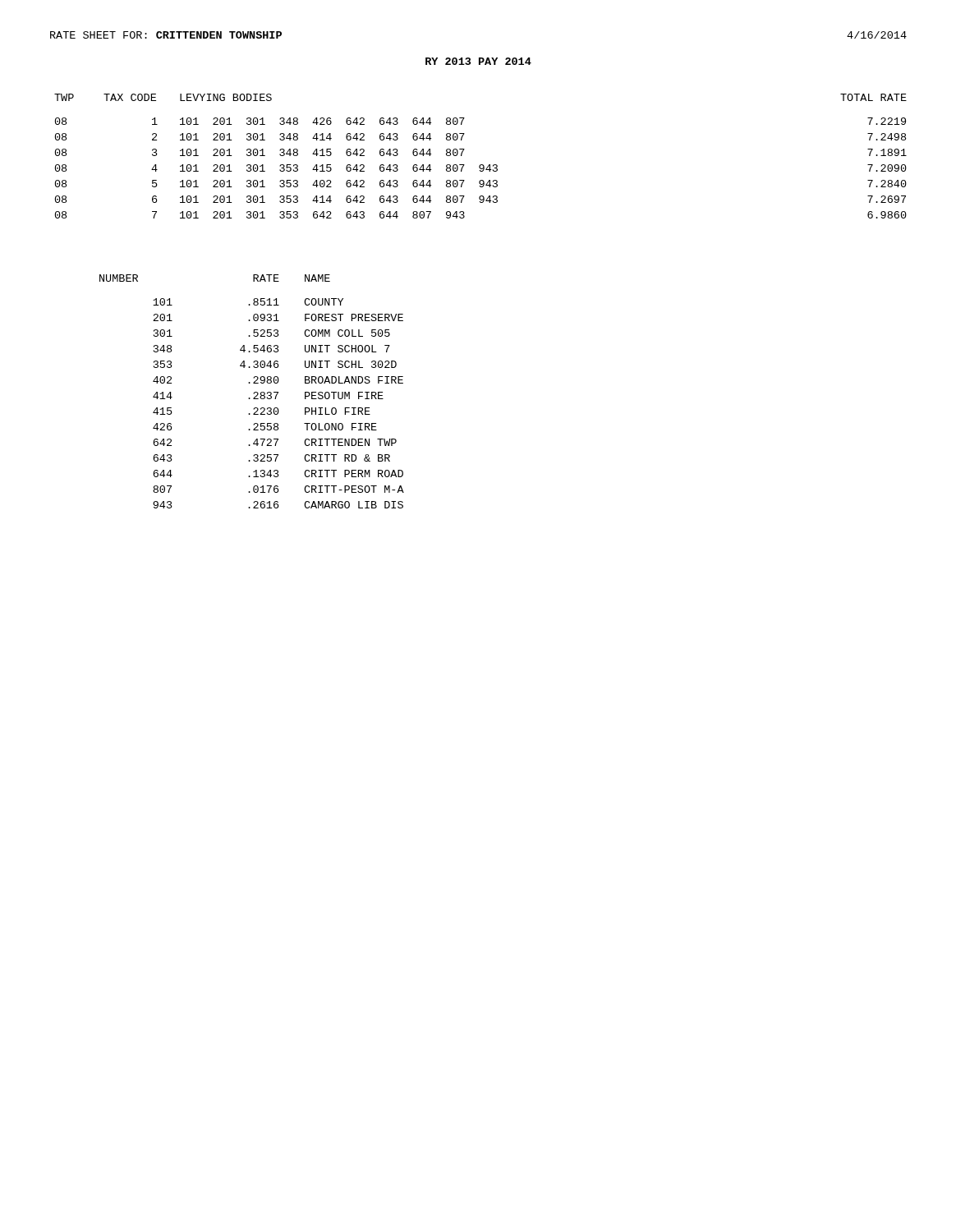Select the table that reads "BROADLANDS FIRE"
Image resolution: width=956 pixels, height=1232 pixels.
pyautogui.click(x=251, y=392)
